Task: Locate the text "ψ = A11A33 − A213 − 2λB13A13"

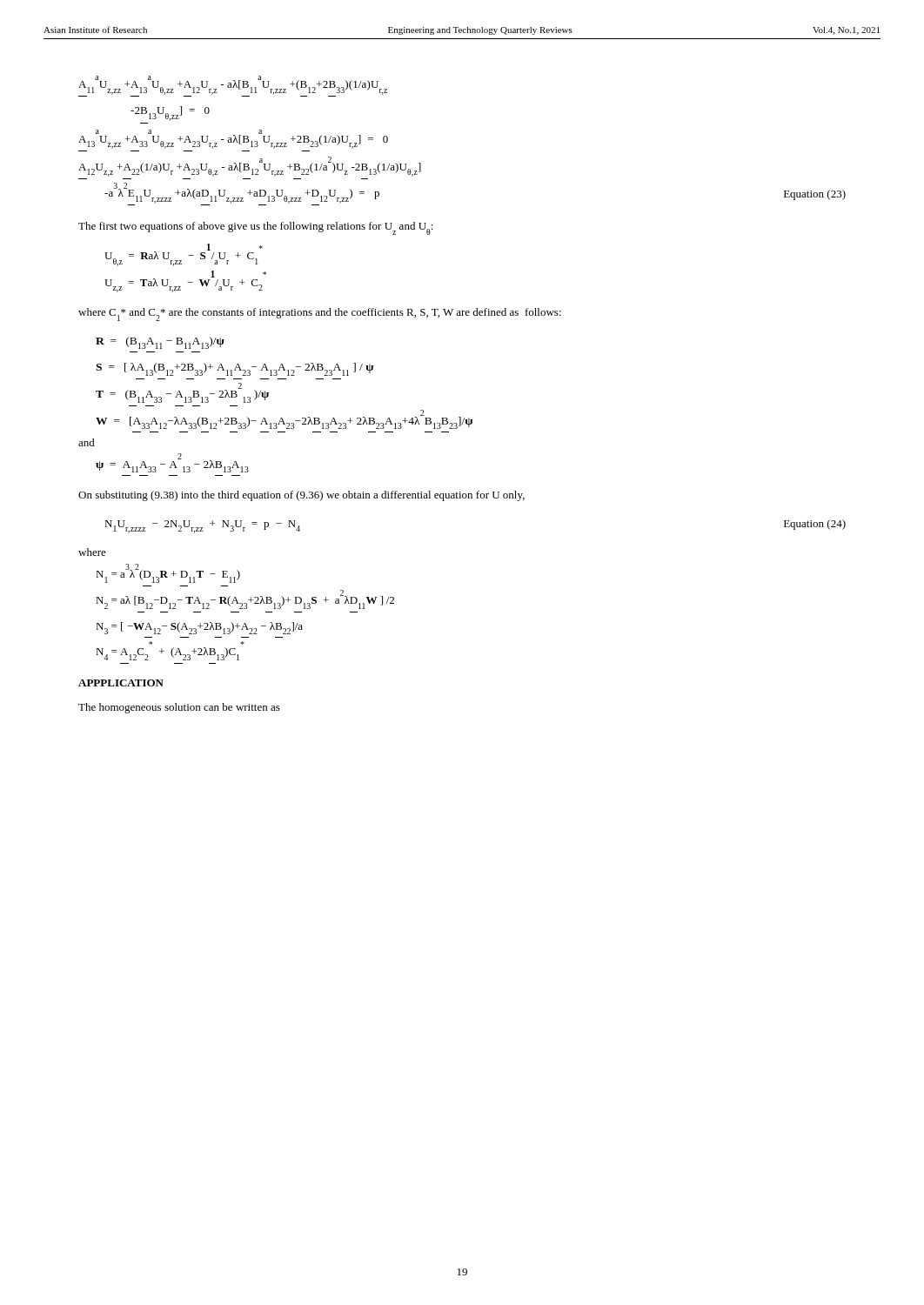Action: coord(172,465)
